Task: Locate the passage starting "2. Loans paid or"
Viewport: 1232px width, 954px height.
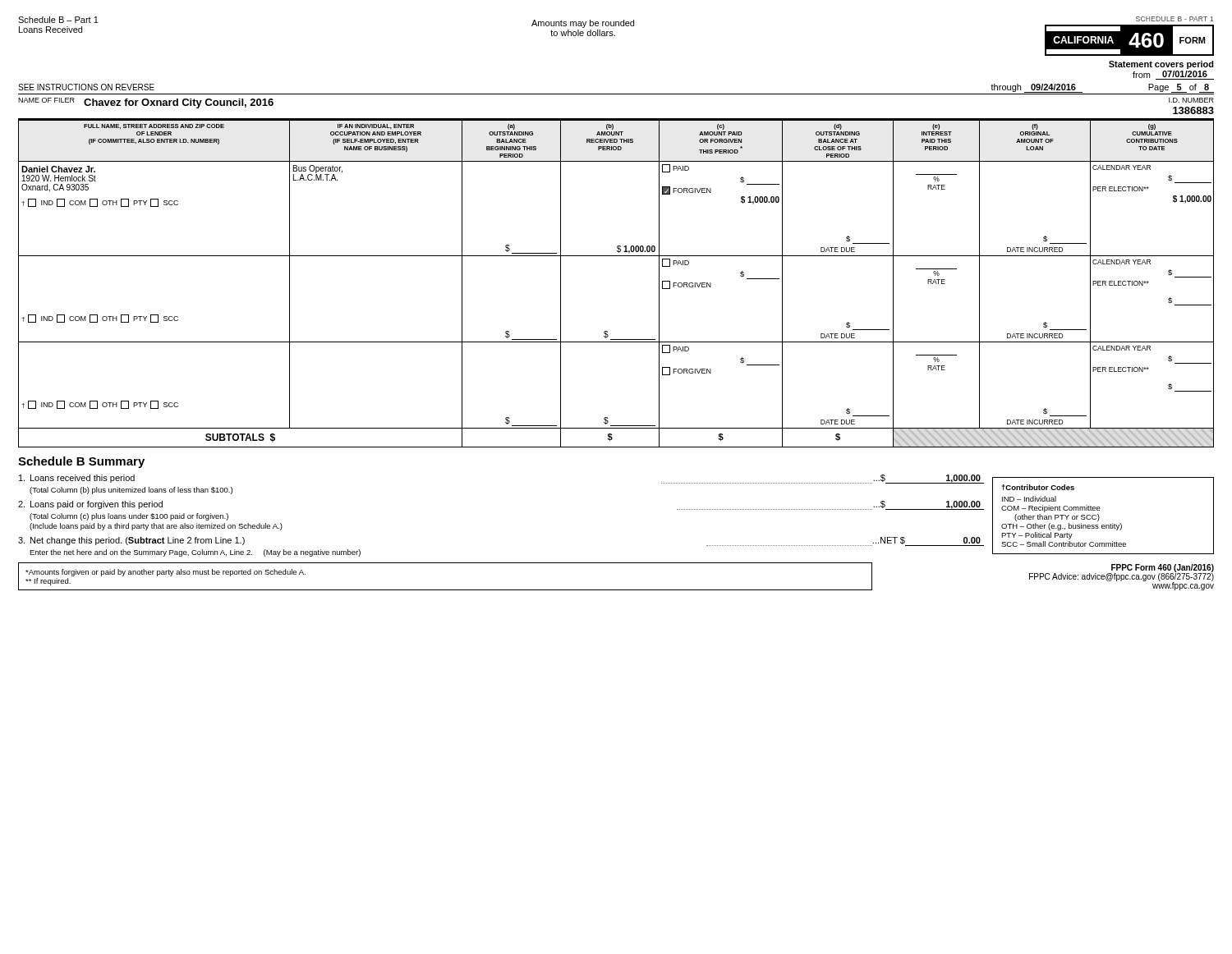Action: coord(94,505)
